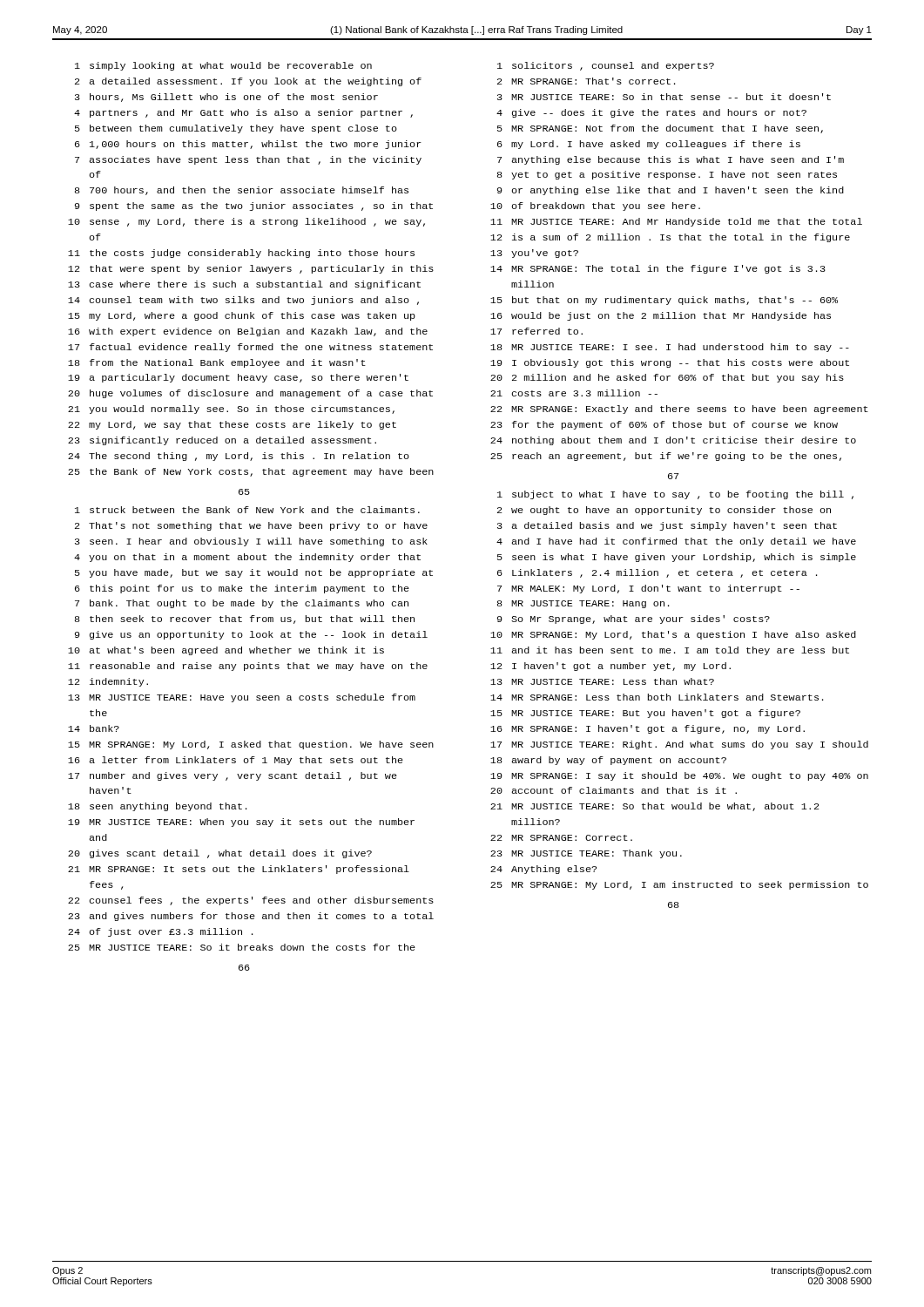Find the text starting "1simply looking at what would be"
Image resolution: width=924 pixels, height=1307 pixels.
244,270
